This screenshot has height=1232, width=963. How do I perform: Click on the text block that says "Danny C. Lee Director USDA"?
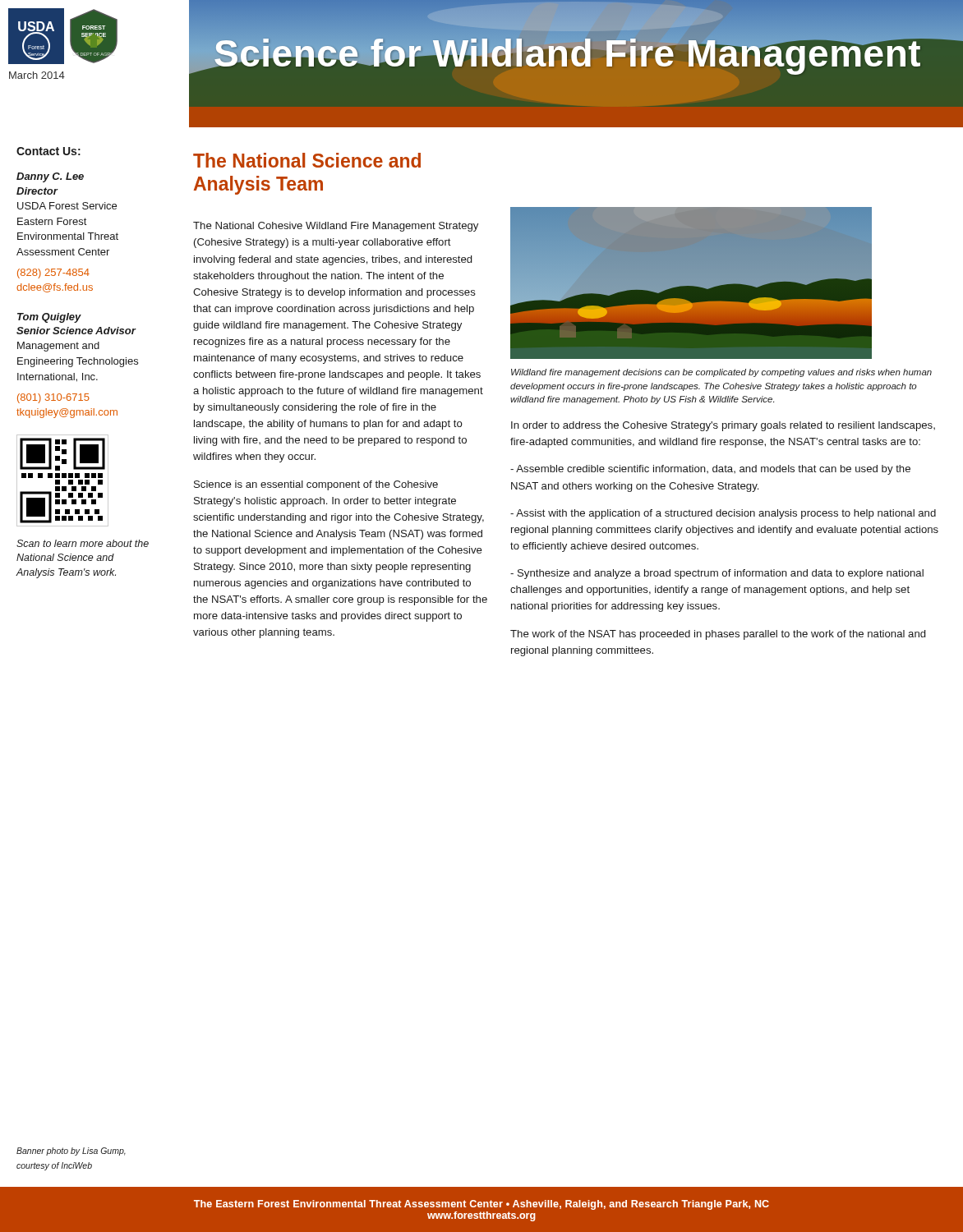point(85,233)
